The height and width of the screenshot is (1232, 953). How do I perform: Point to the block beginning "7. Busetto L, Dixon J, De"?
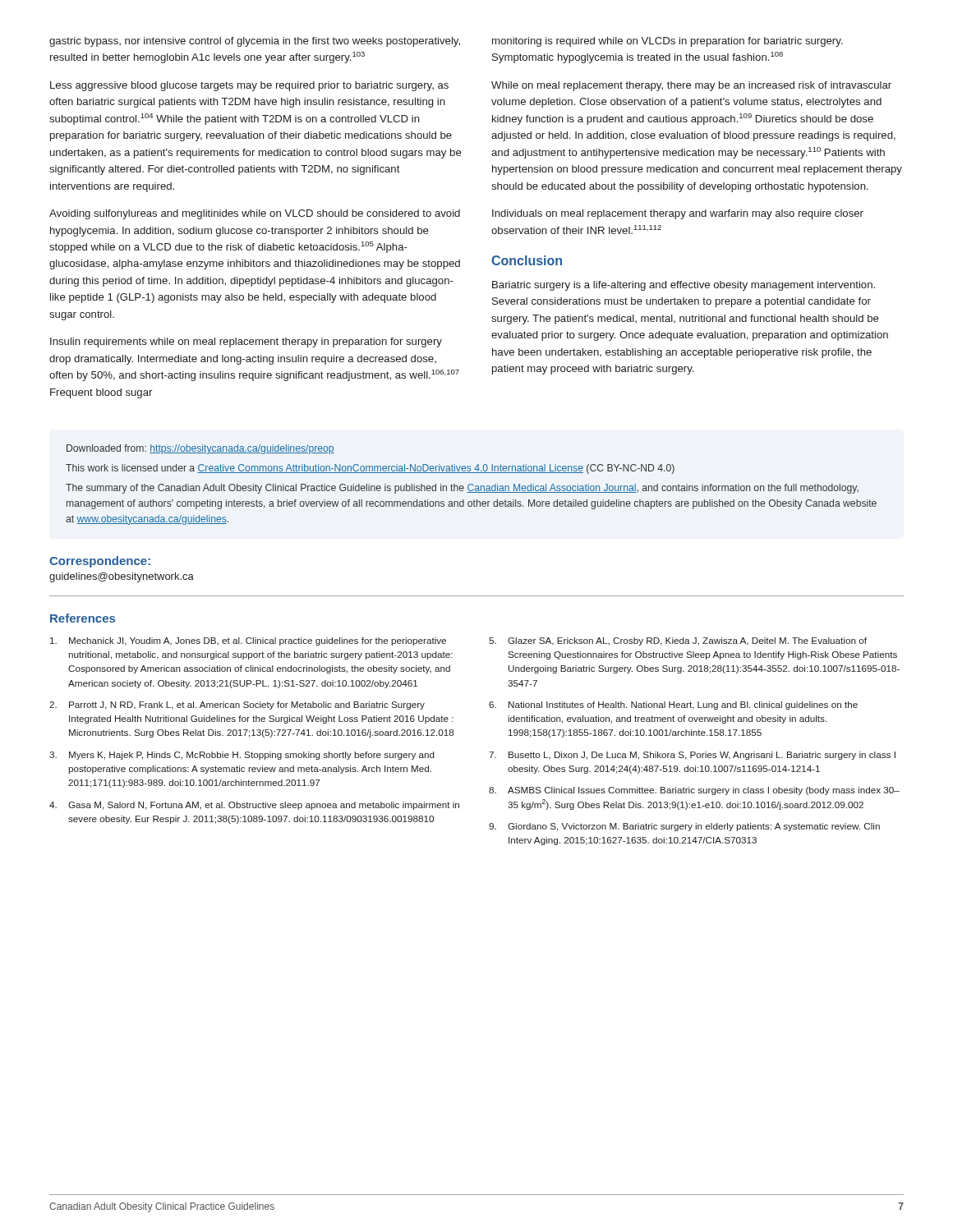point(696,761)
